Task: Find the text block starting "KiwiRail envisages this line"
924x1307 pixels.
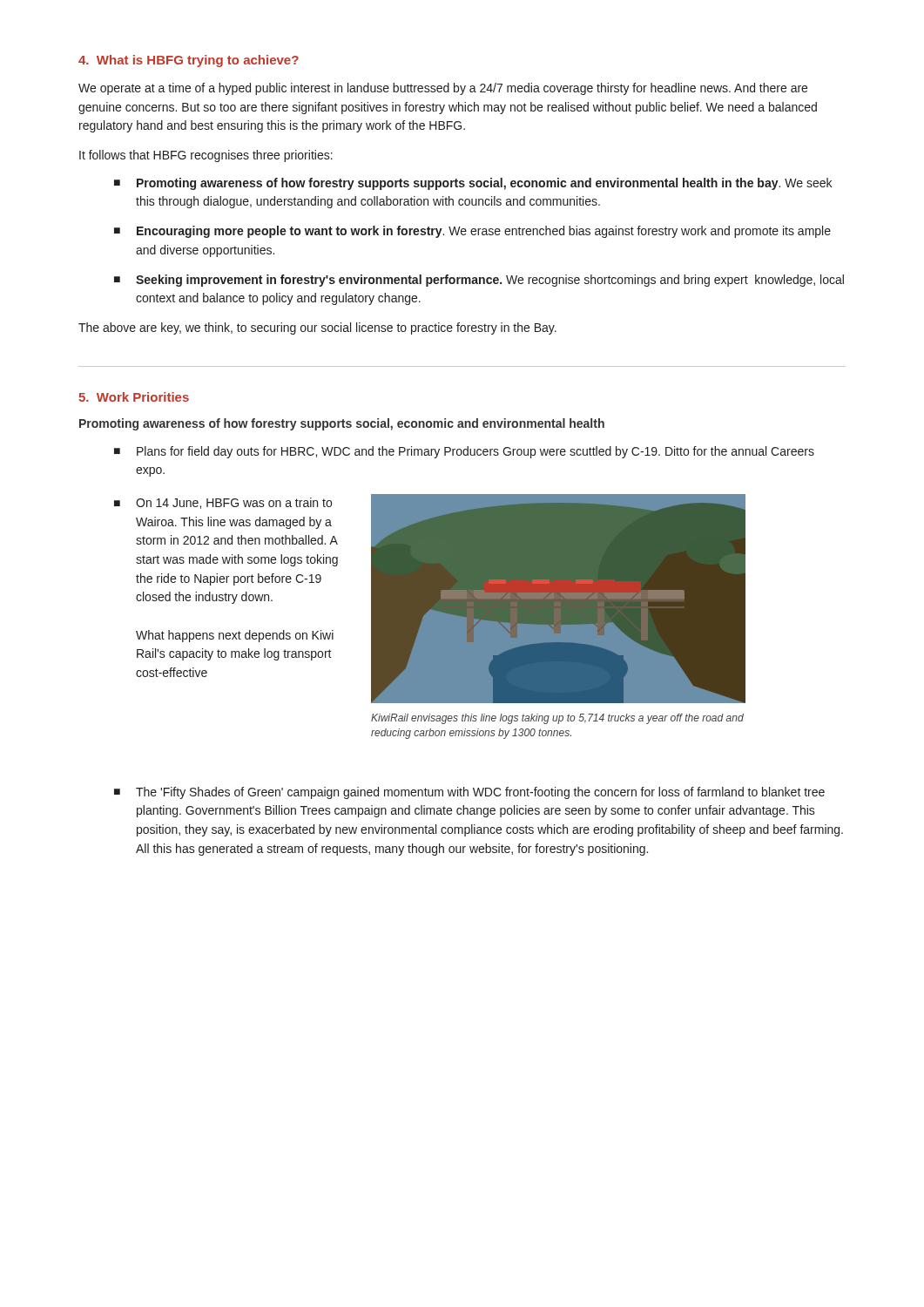Action: click(x=557, y=726)
